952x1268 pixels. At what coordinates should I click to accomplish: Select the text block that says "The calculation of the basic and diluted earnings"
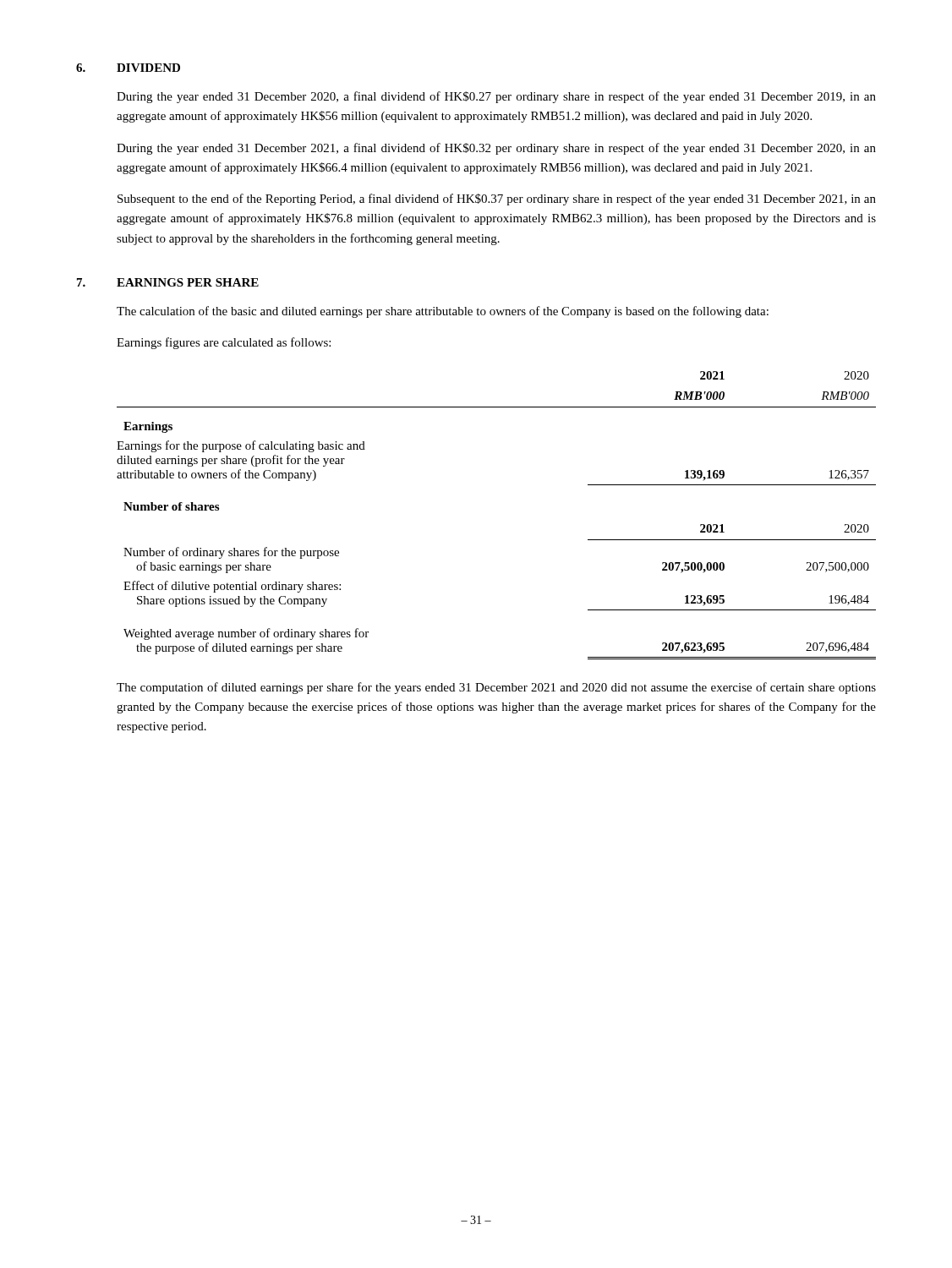click(x=443, y=311)
